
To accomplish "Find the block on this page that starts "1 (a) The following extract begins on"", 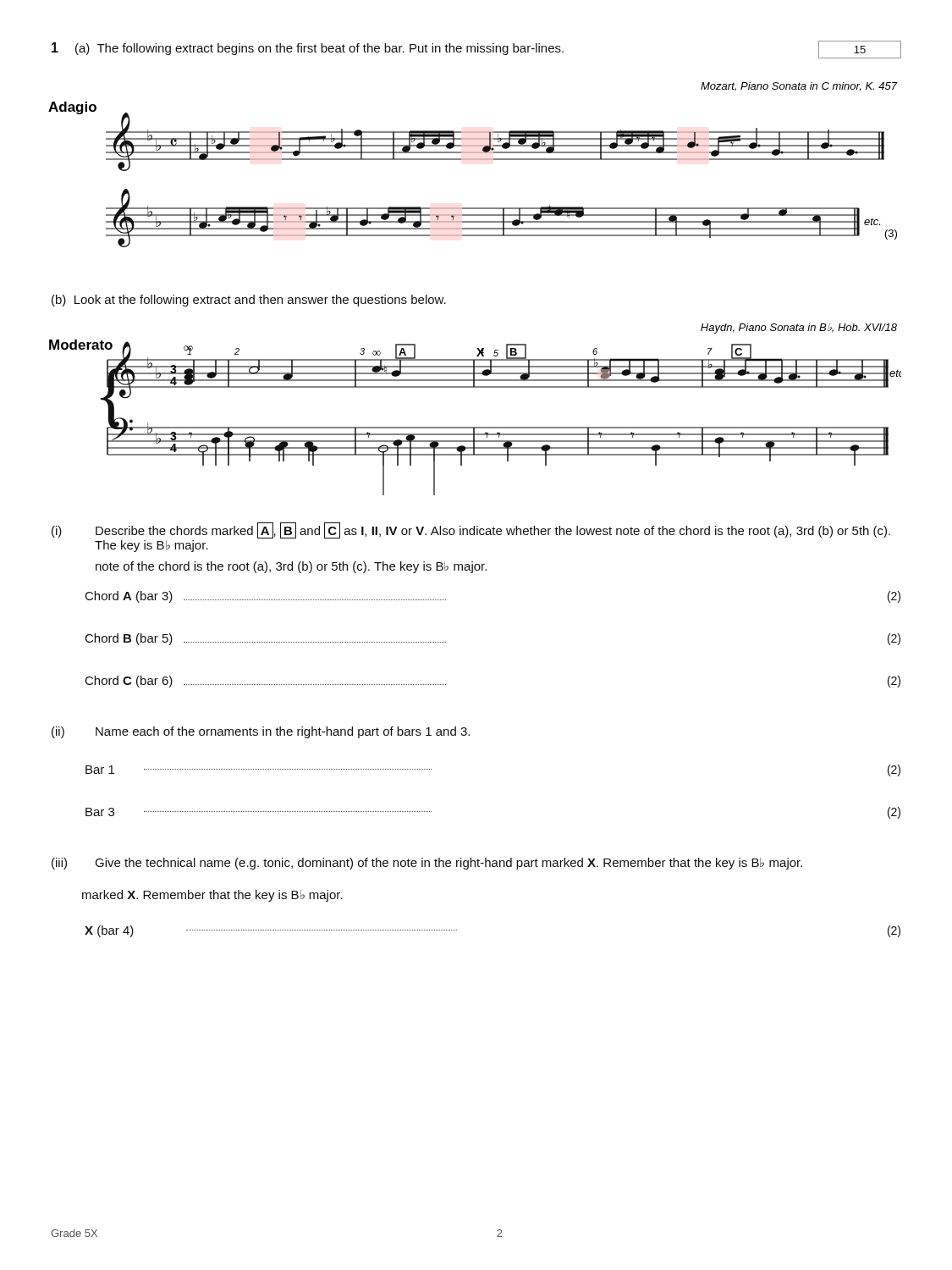I will (476, 50).
